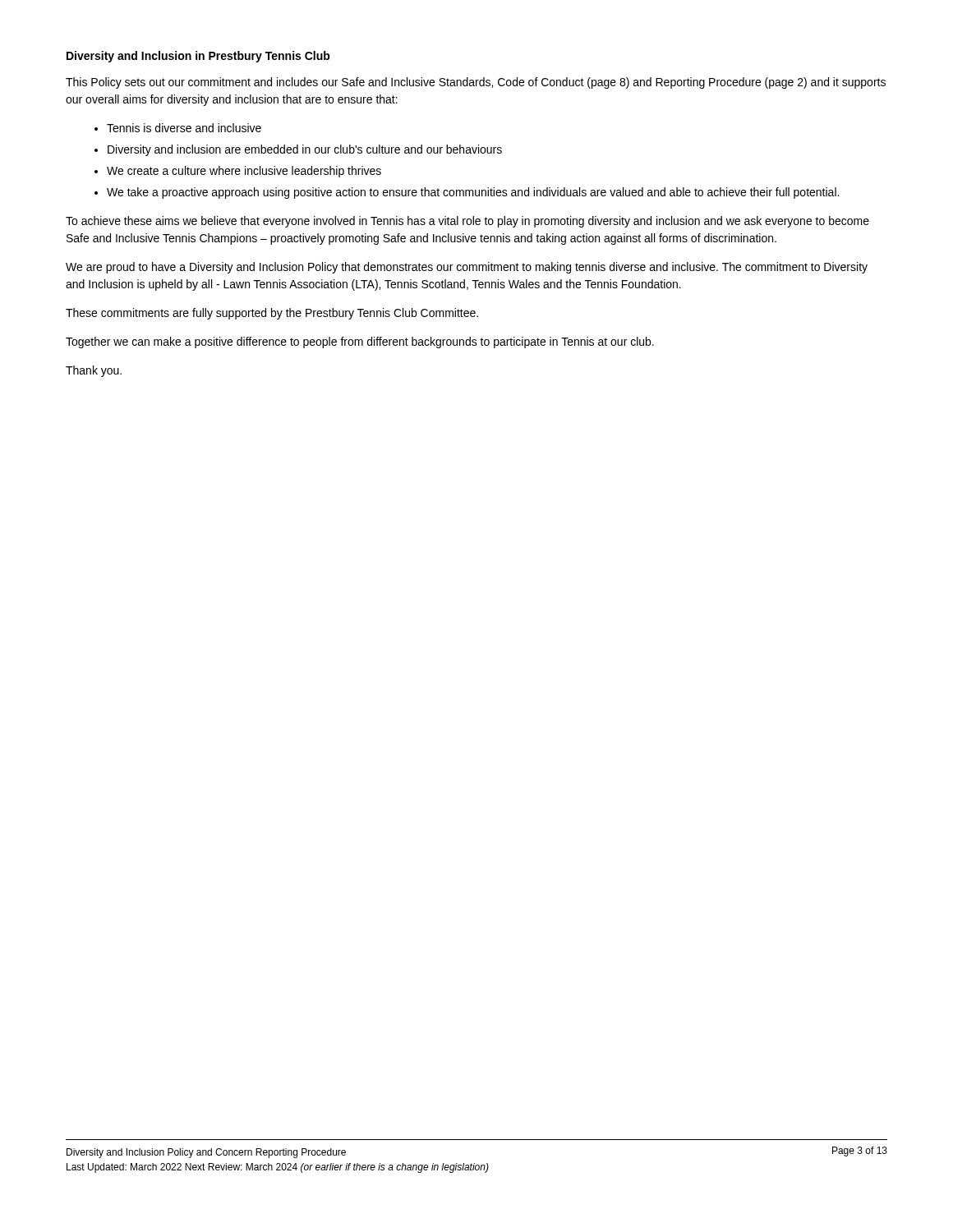Locate the region starting "We create a culture where inclusive leadership"
Viewport: 953px width, 1232px height.
pyautogui.click(x=244, y=171)
